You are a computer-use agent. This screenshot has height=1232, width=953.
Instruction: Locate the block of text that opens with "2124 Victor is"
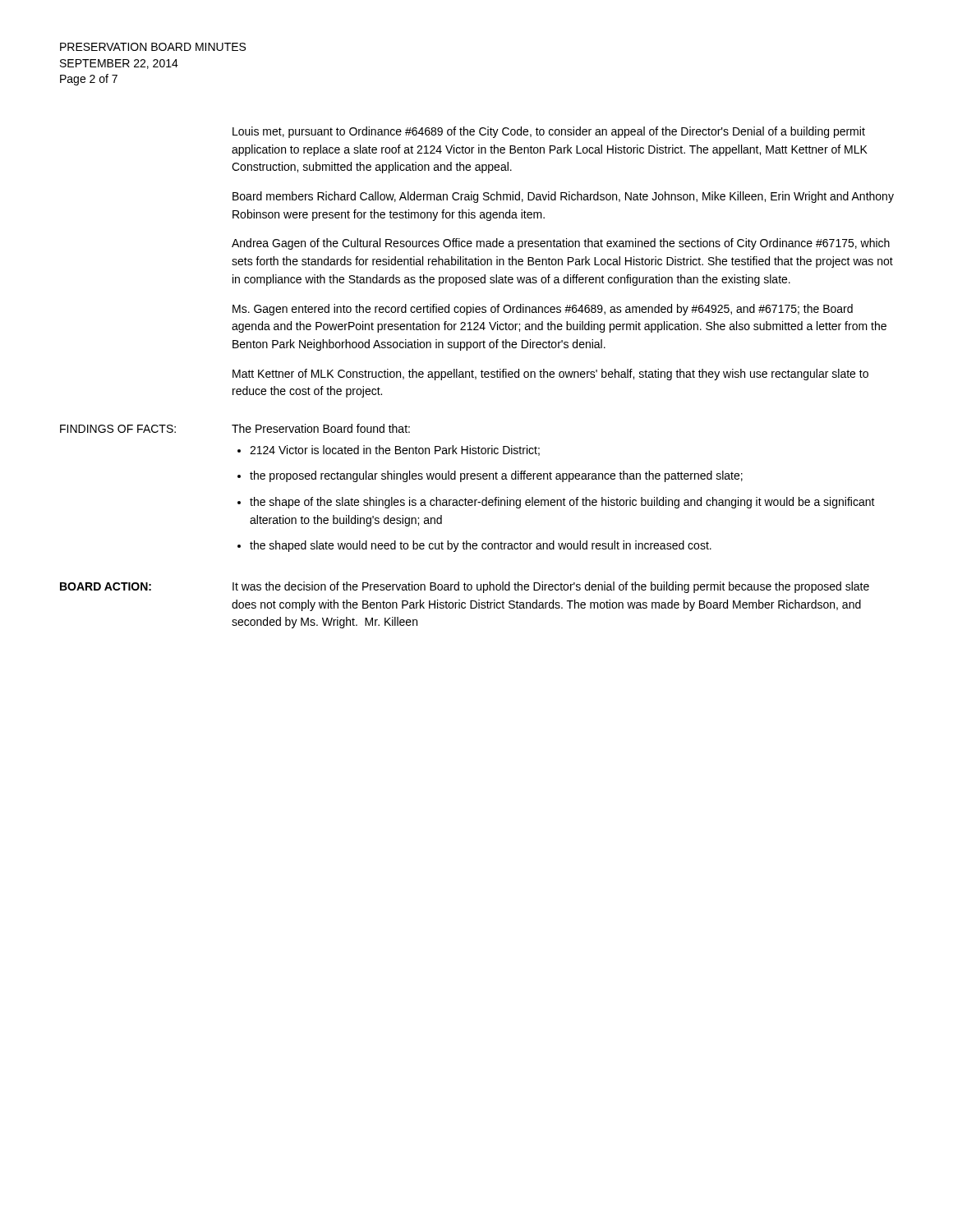(395, 450)
